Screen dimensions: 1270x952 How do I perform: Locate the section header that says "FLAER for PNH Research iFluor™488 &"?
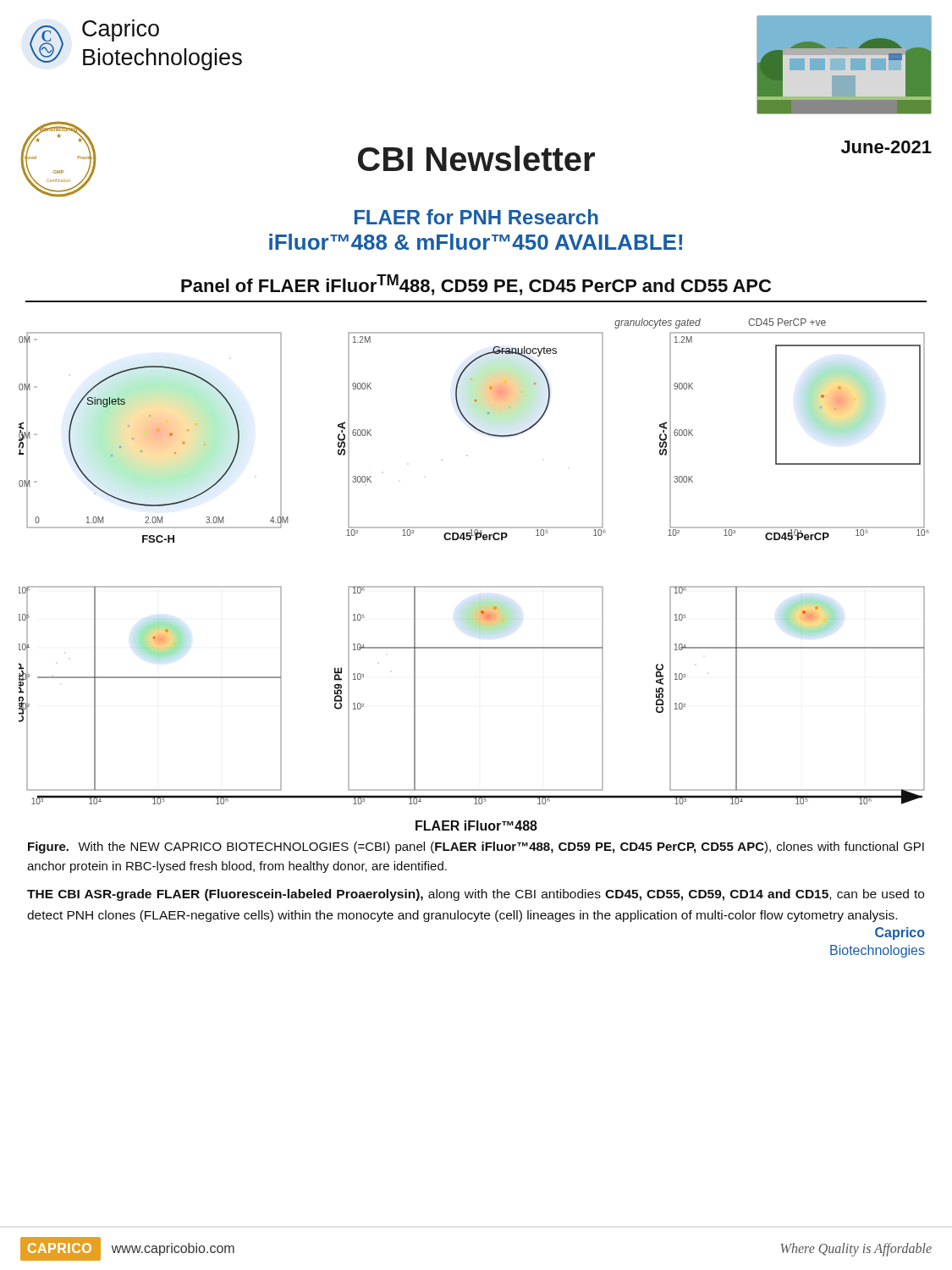pos(476,231)
